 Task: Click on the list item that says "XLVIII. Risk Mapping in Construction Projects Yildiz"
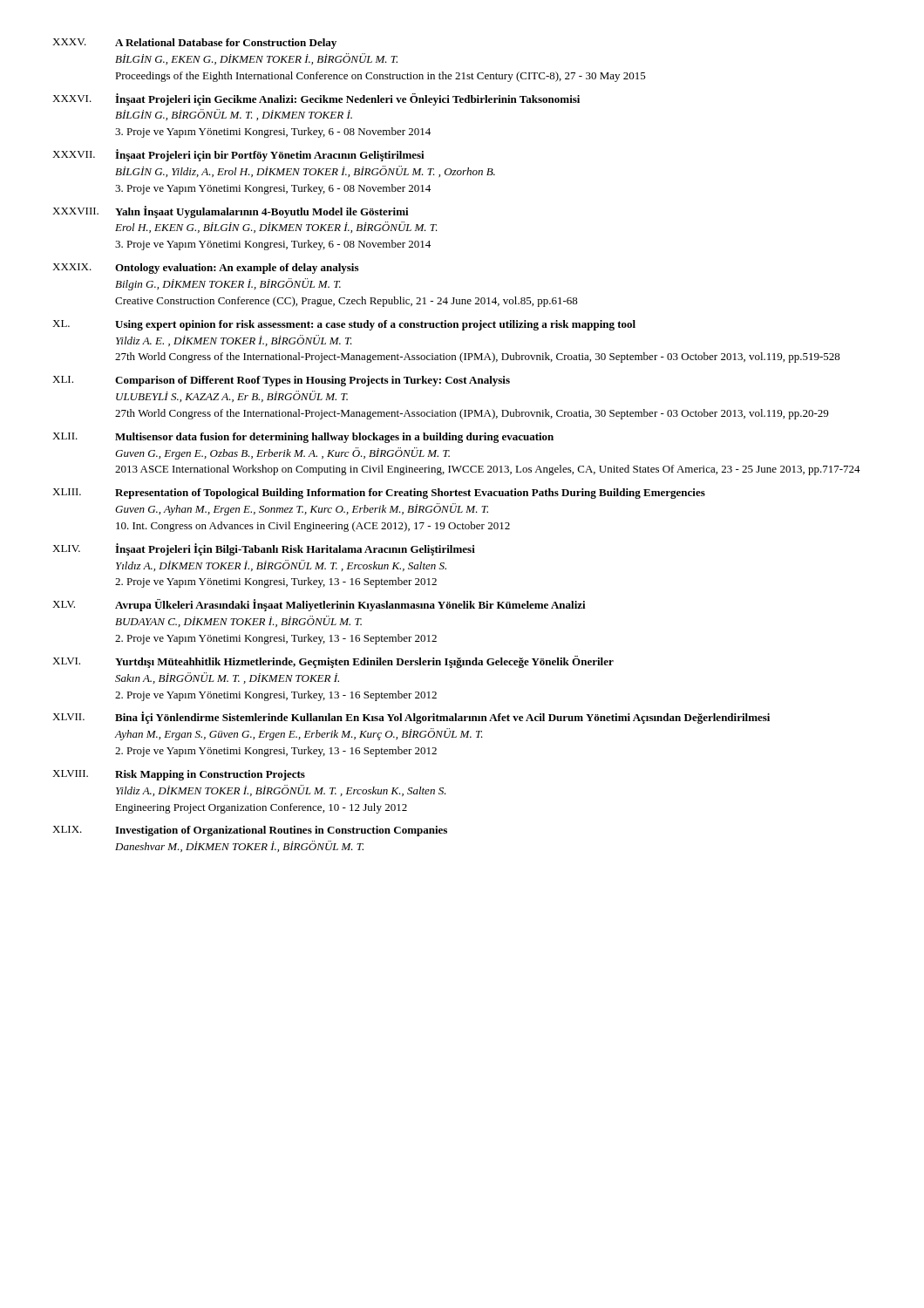tap(179, 775)
